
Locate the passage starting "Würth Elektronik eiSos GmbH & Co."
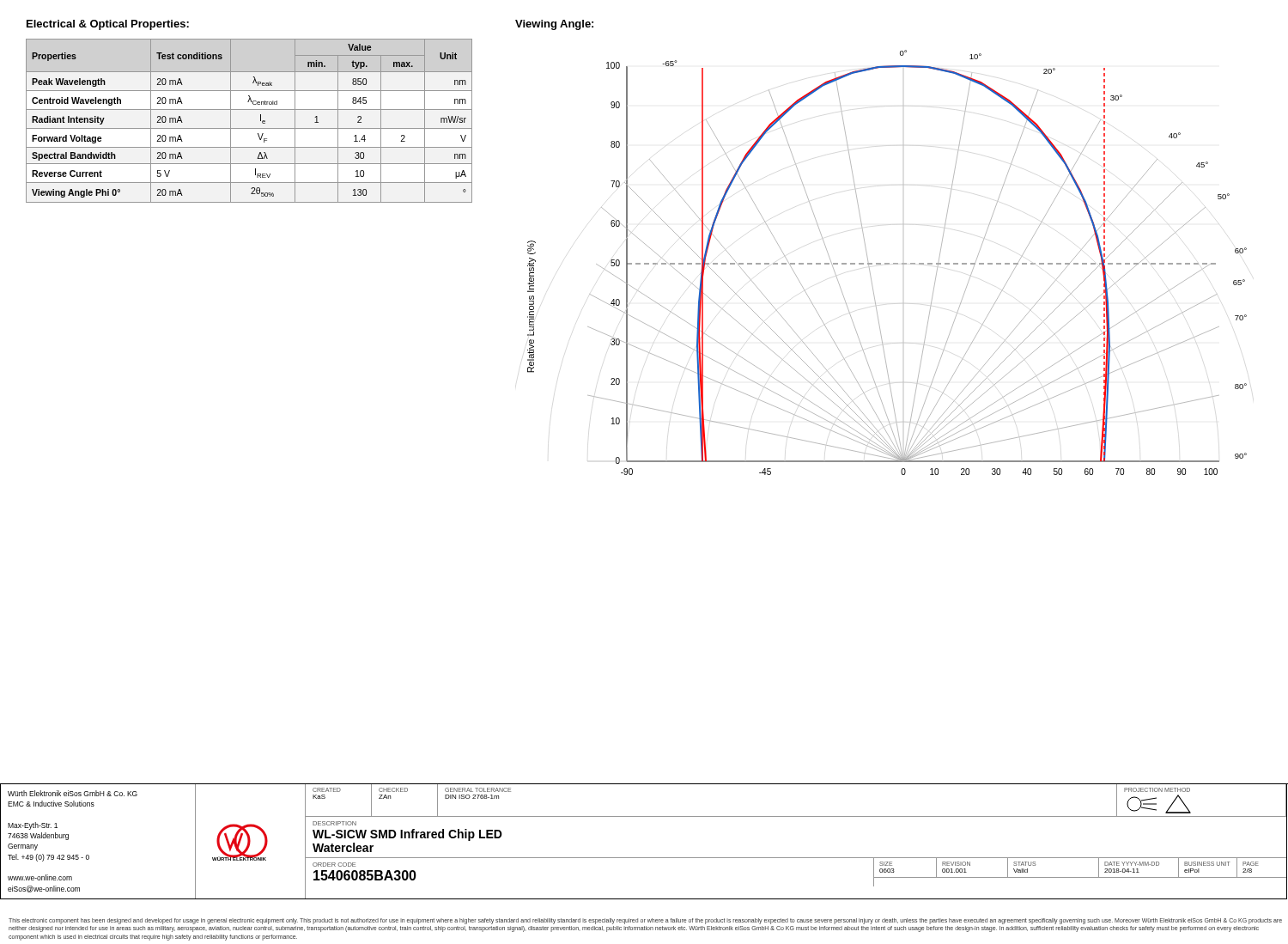73,841
